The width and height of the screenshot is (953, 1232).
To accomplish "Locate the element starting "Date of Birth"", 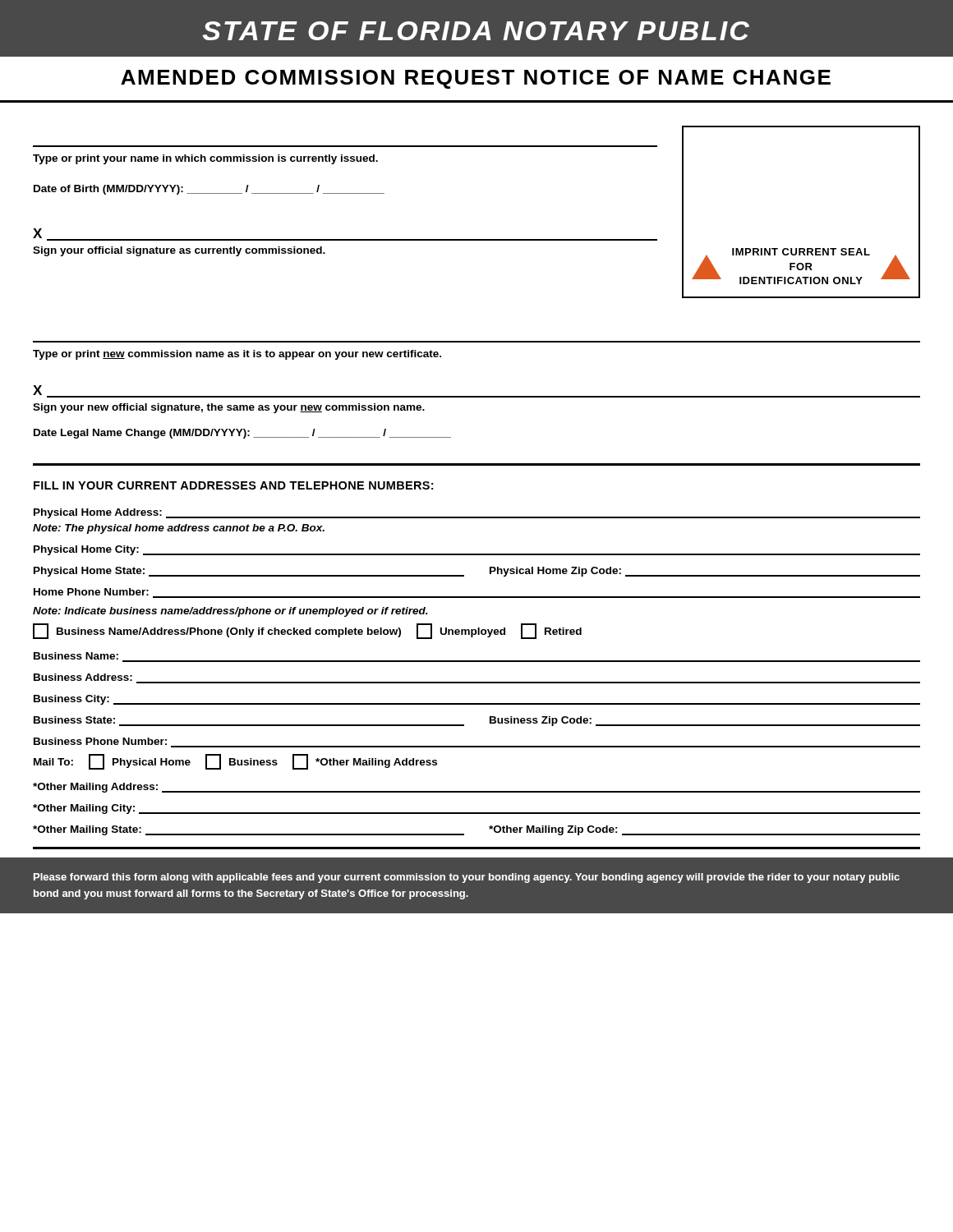I will coord(209,188).
